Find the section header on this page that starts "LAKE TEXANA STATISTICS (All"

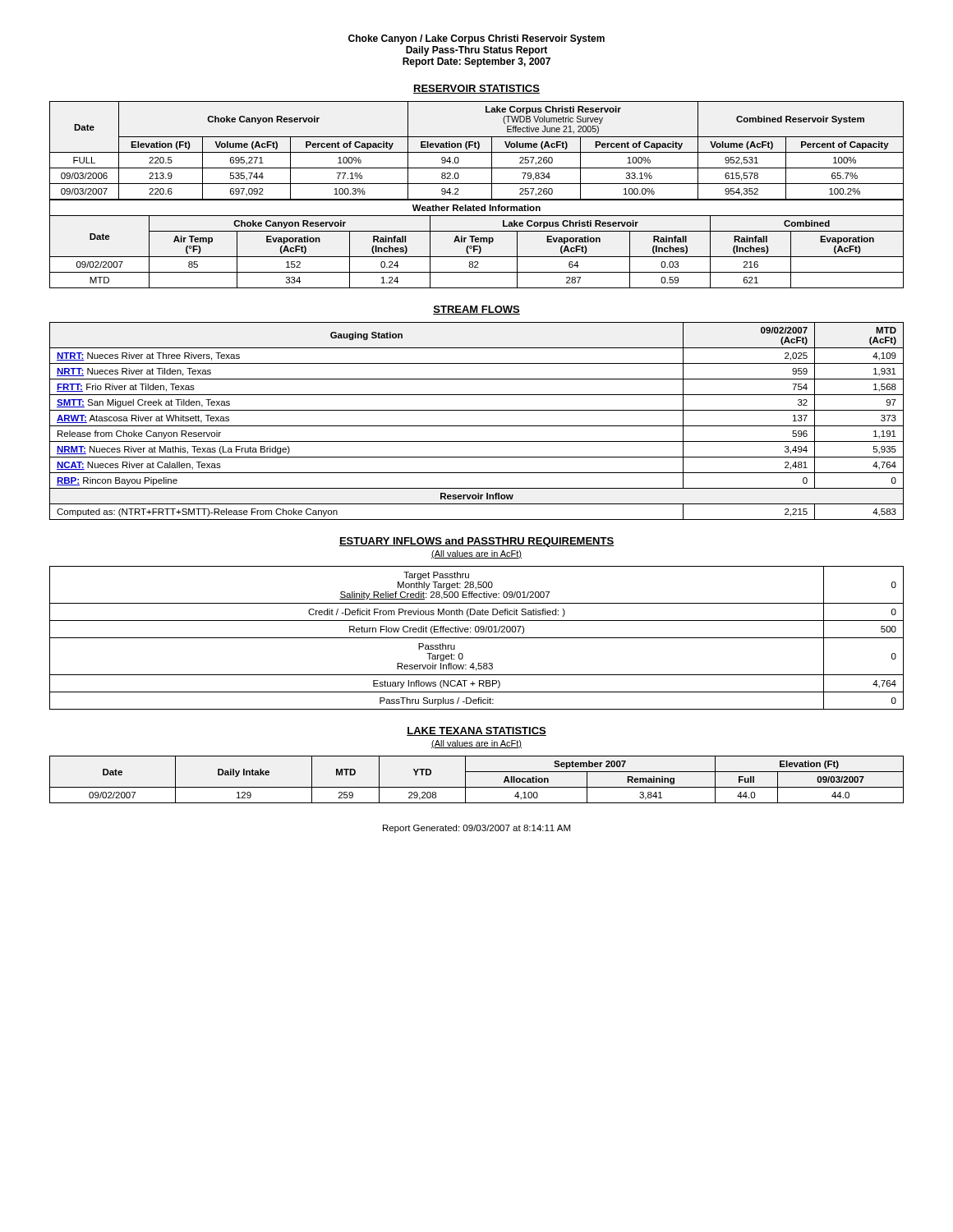click(476, 736)
